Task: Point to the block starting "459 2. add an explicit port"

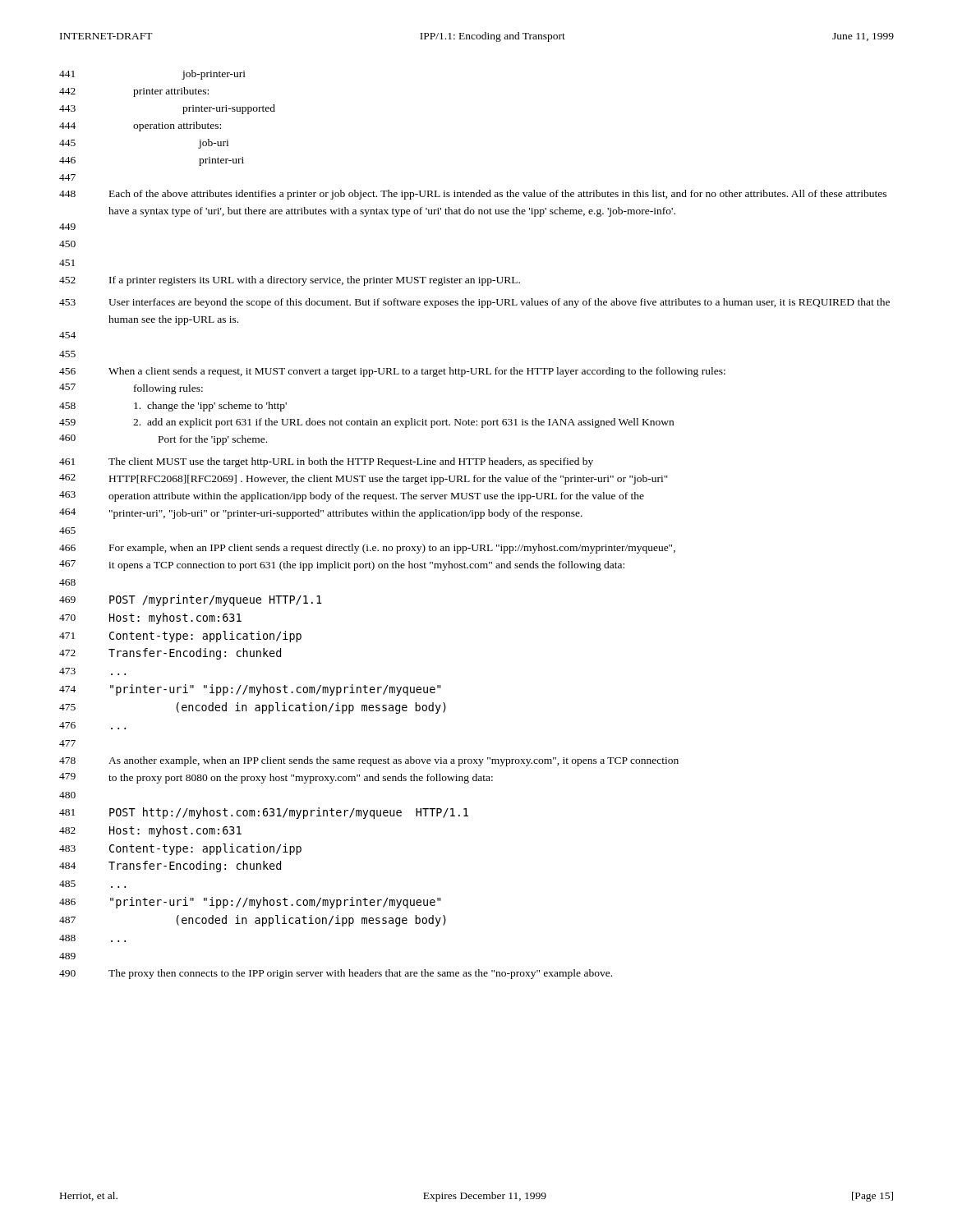Action: click(x=476, y=423)
